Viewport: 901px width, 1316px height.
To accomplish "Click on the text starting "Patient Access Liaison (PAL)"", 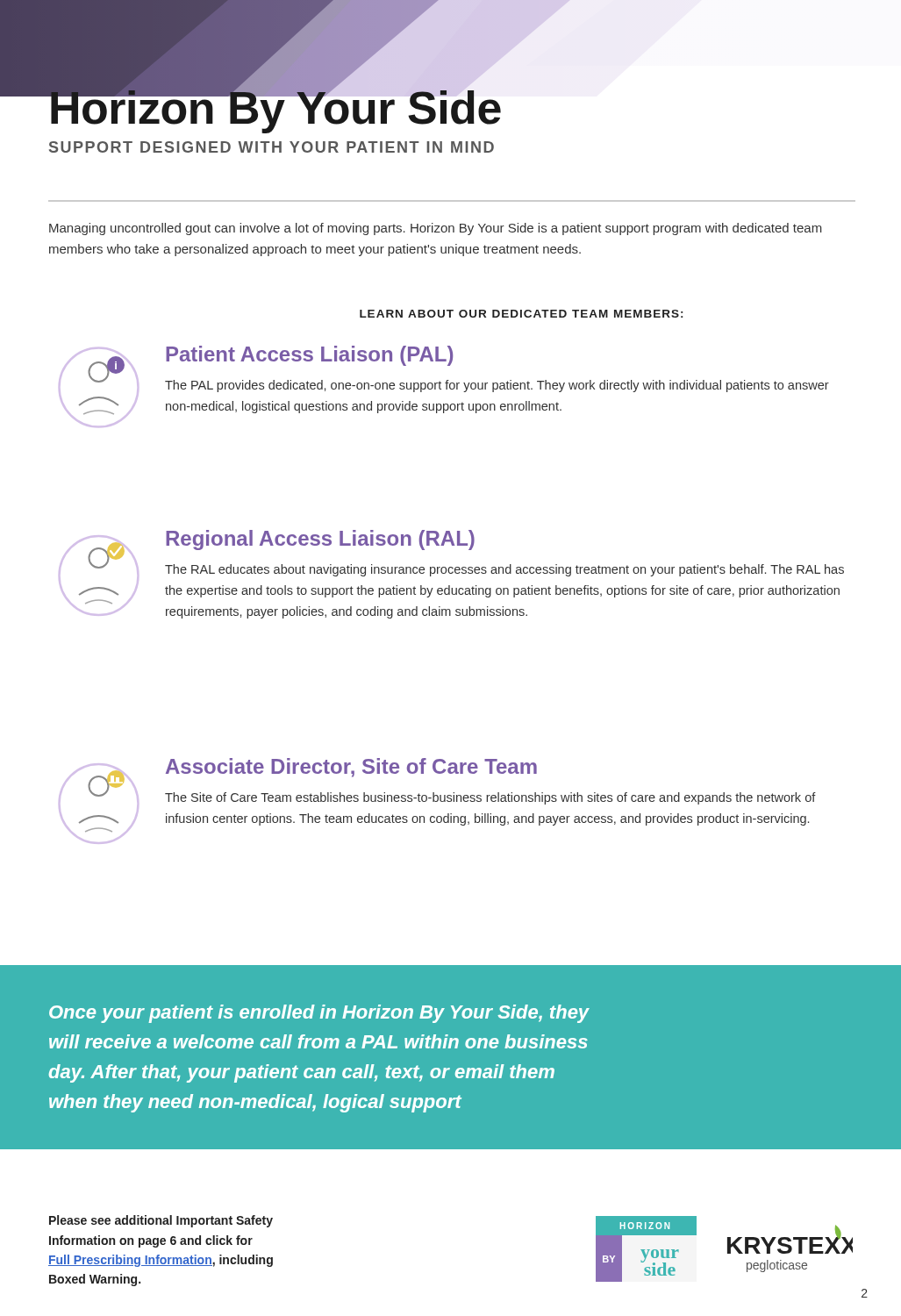I will (309, 354).
